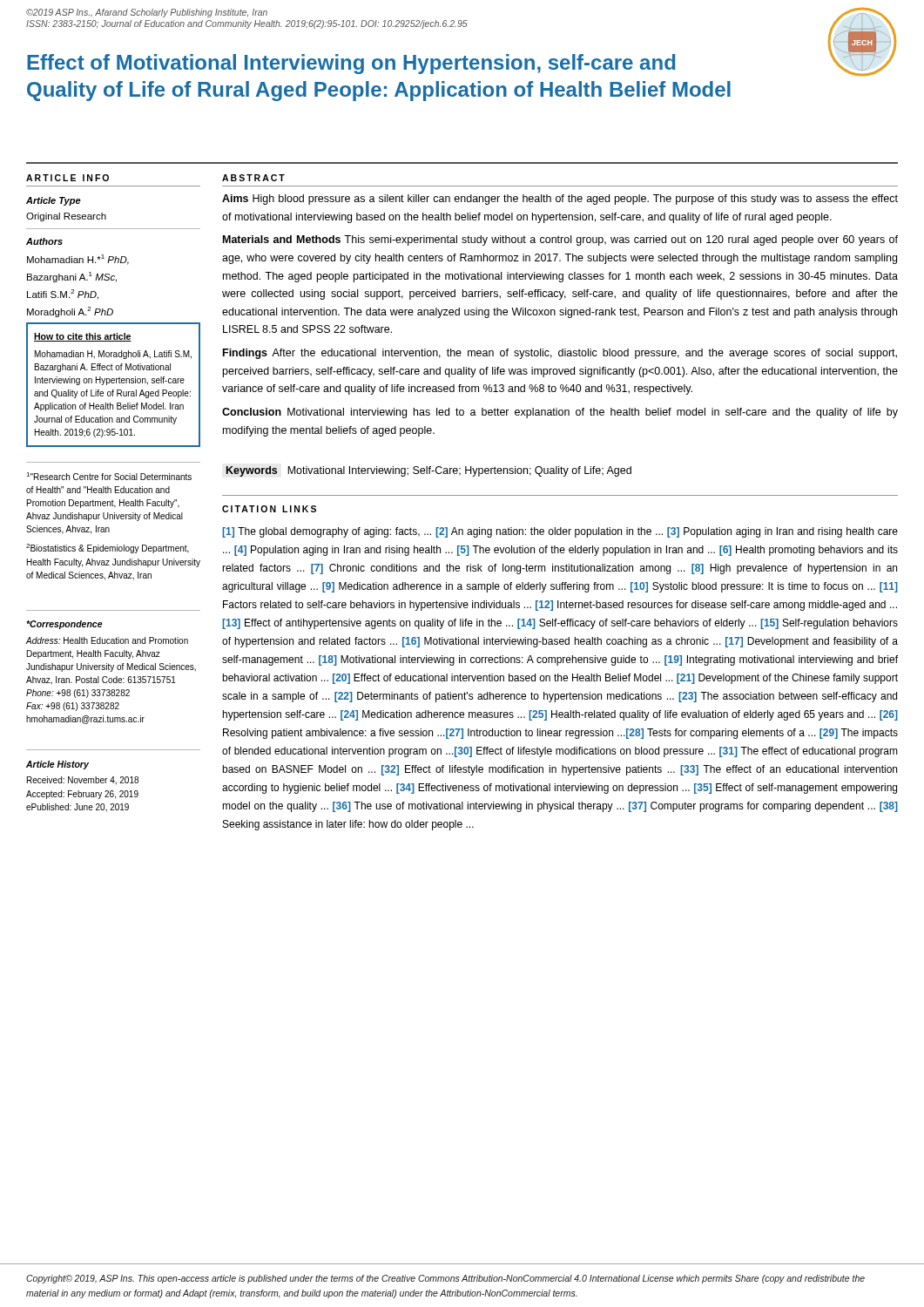
Task: Find the block on this page that starts "Aims High blood pressure as a silent killer"
Action: [560, 315]
